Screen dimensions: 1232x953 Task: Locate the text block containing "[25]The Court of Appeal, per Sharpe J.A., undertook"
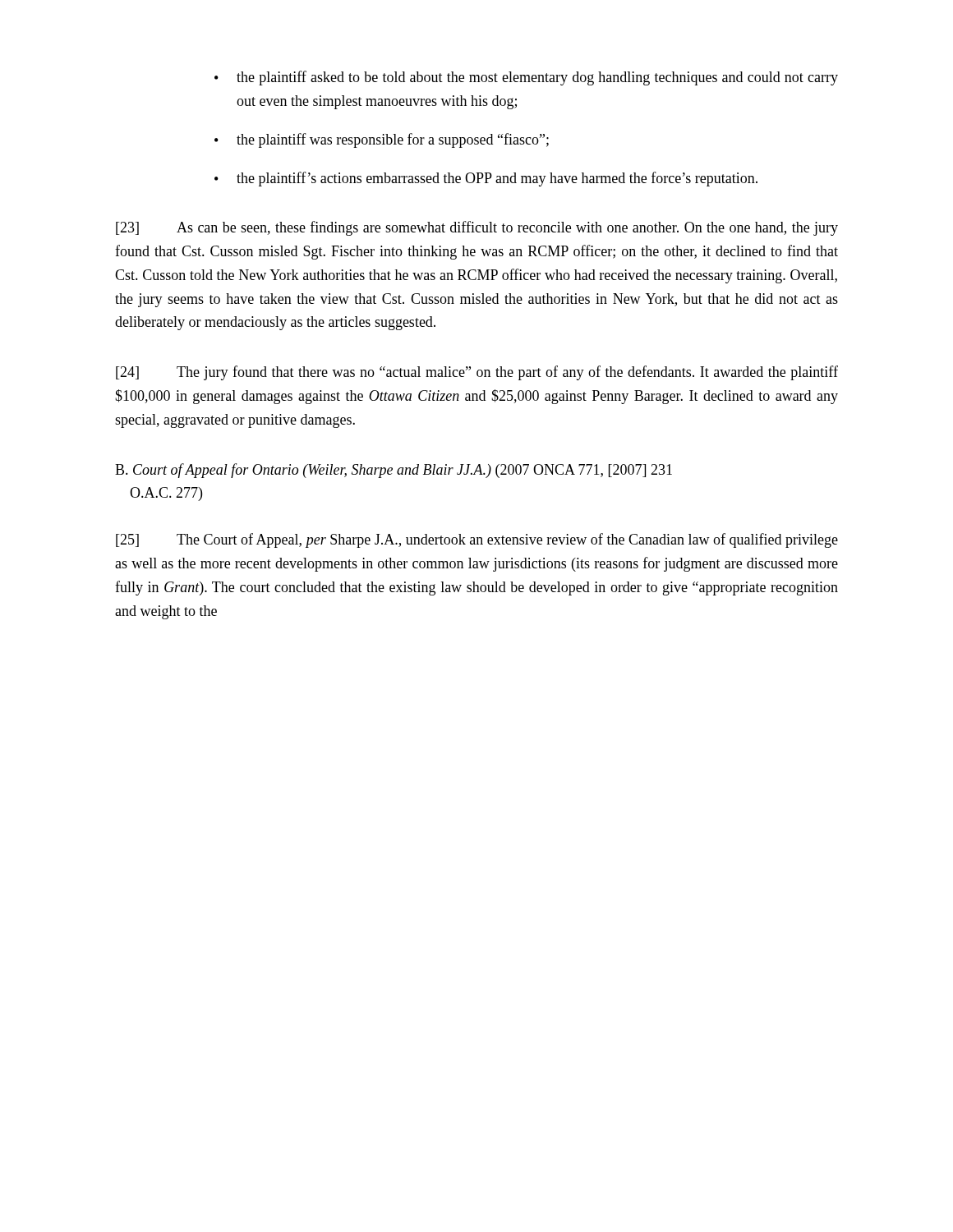[x=476, y=574]
